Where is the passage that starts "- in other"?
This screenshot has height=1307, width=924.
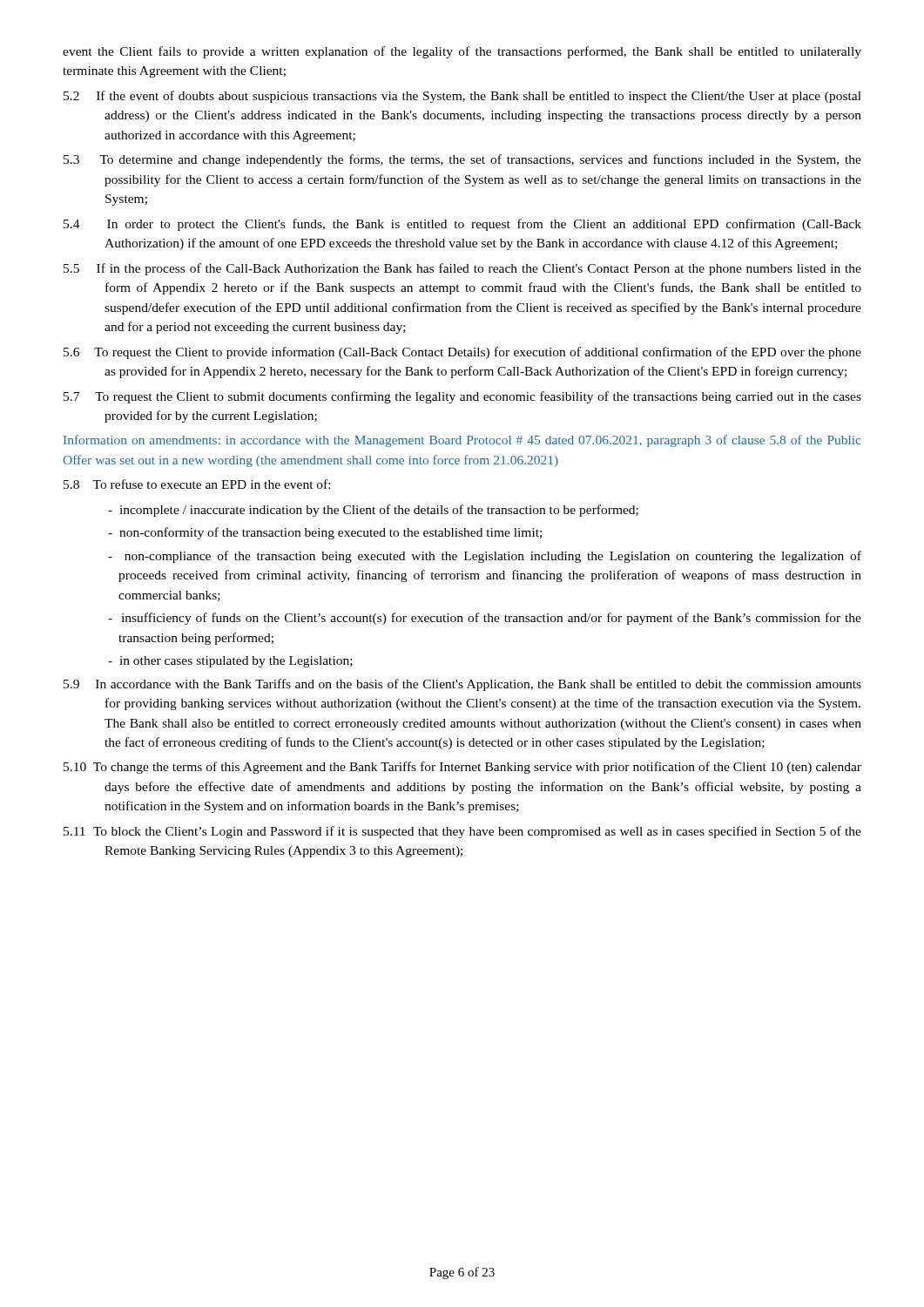tap(231, 660)
